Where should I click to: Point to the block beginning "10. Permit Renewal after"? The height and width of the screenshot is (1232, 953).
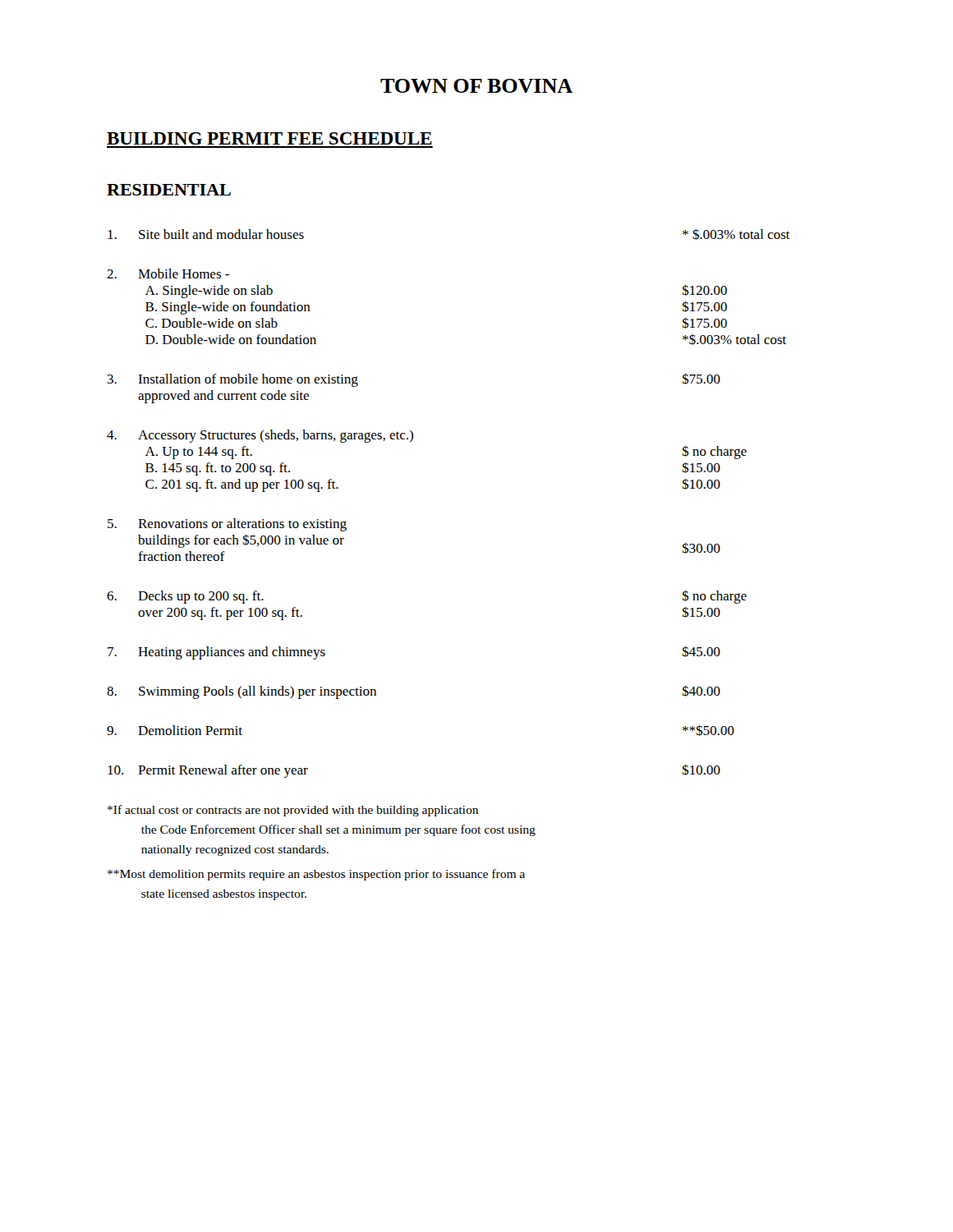(218, 772)
